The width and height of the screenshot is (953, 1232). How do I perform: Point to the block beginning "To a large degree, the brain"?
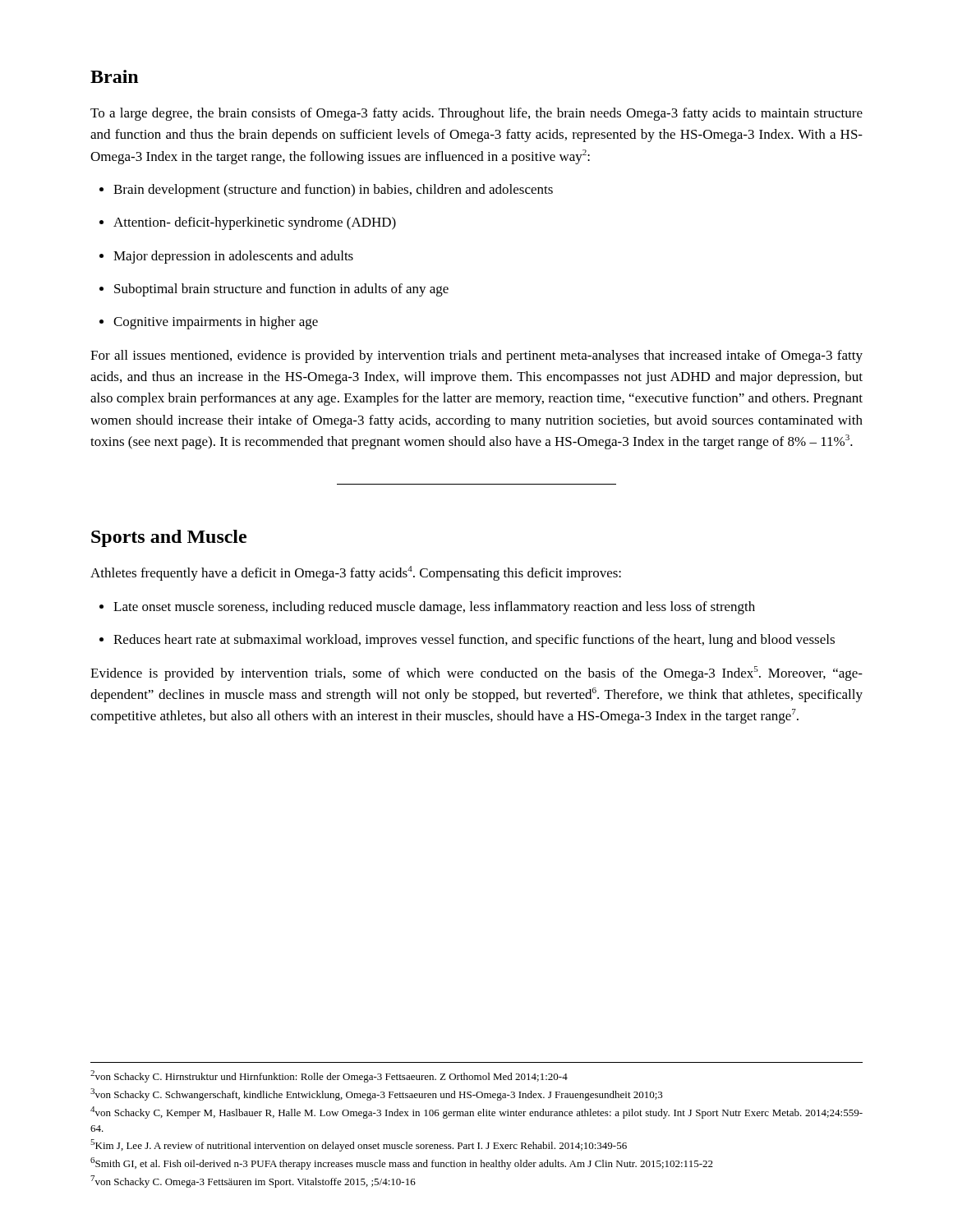click(476, 135)
